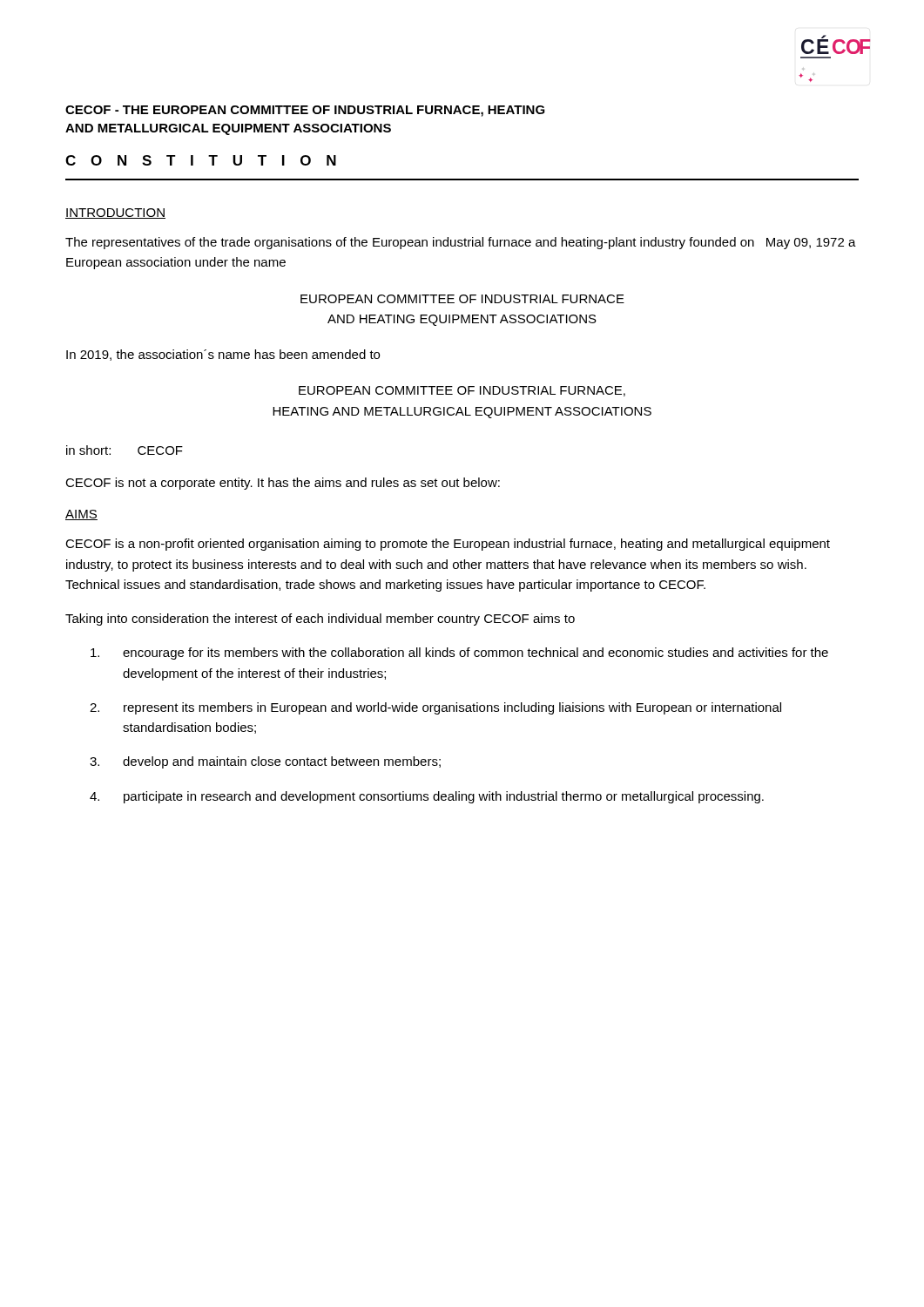Find the element starting "3. develop and maintain"
This screenshot has width=924, height=1307.
pos(265,762)
